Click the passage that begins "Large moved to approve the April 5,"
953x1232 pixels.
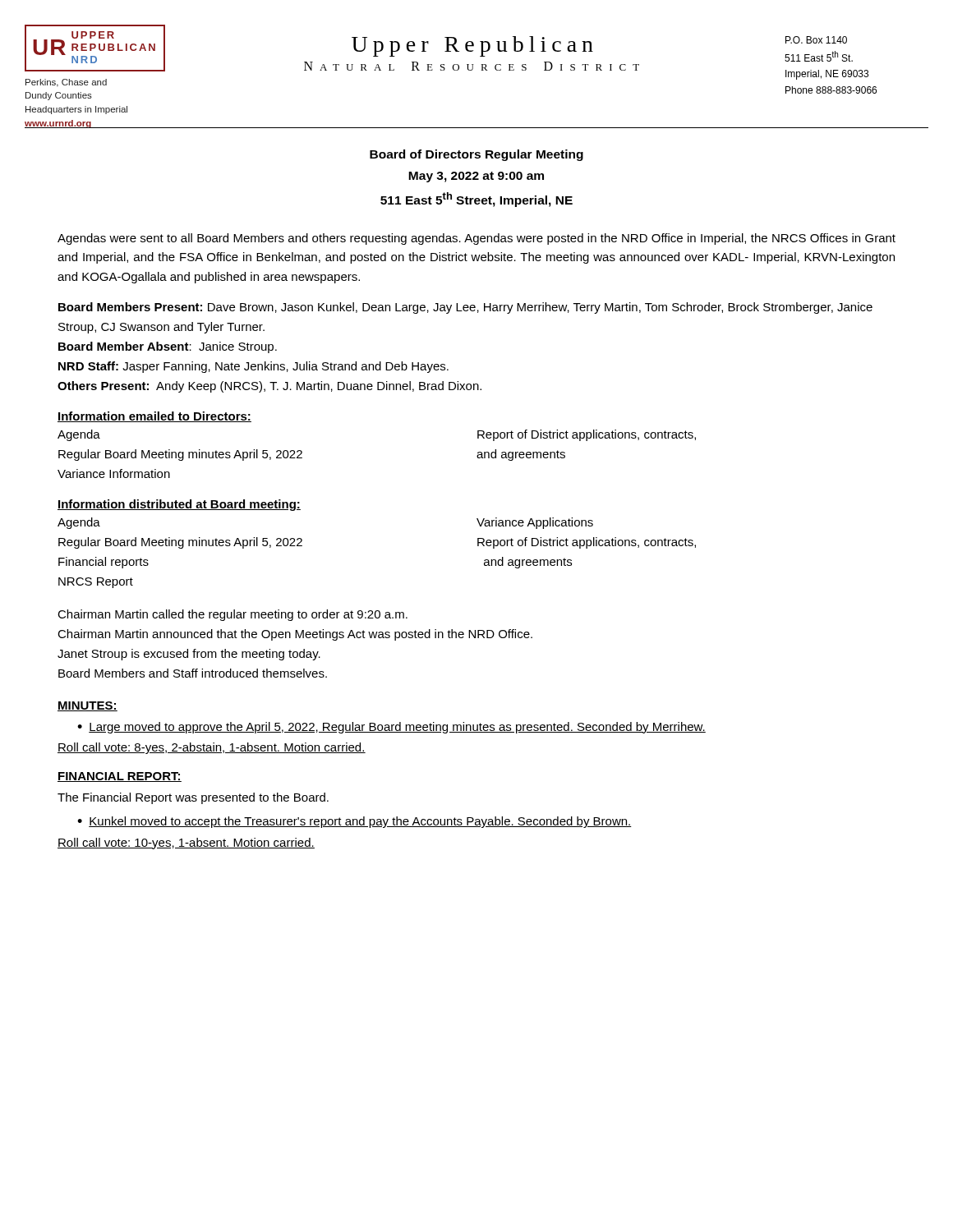coord(397,726)
